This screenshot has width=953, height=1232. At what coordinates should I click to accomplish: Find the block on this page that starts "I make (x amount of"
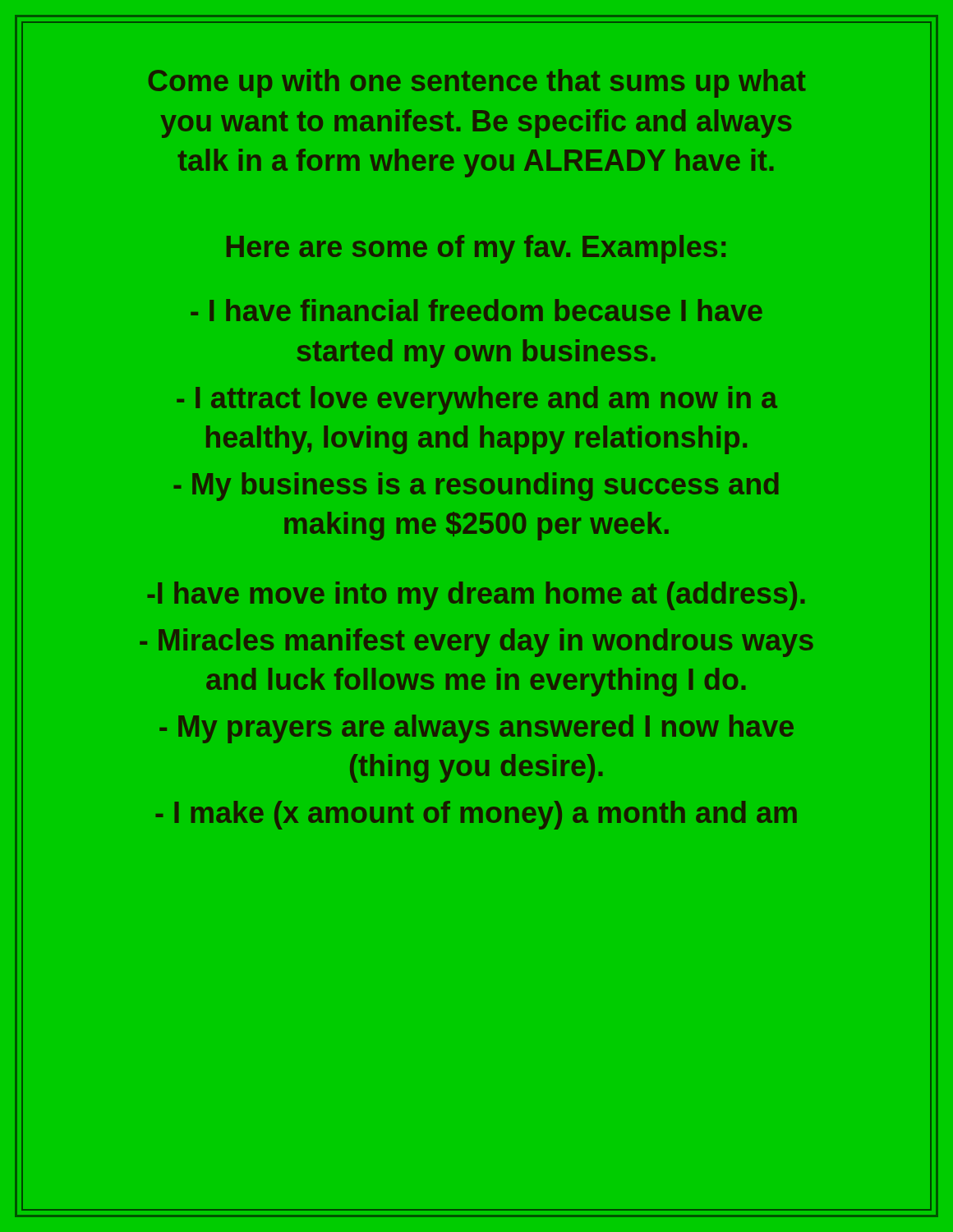tap(476, 813)
